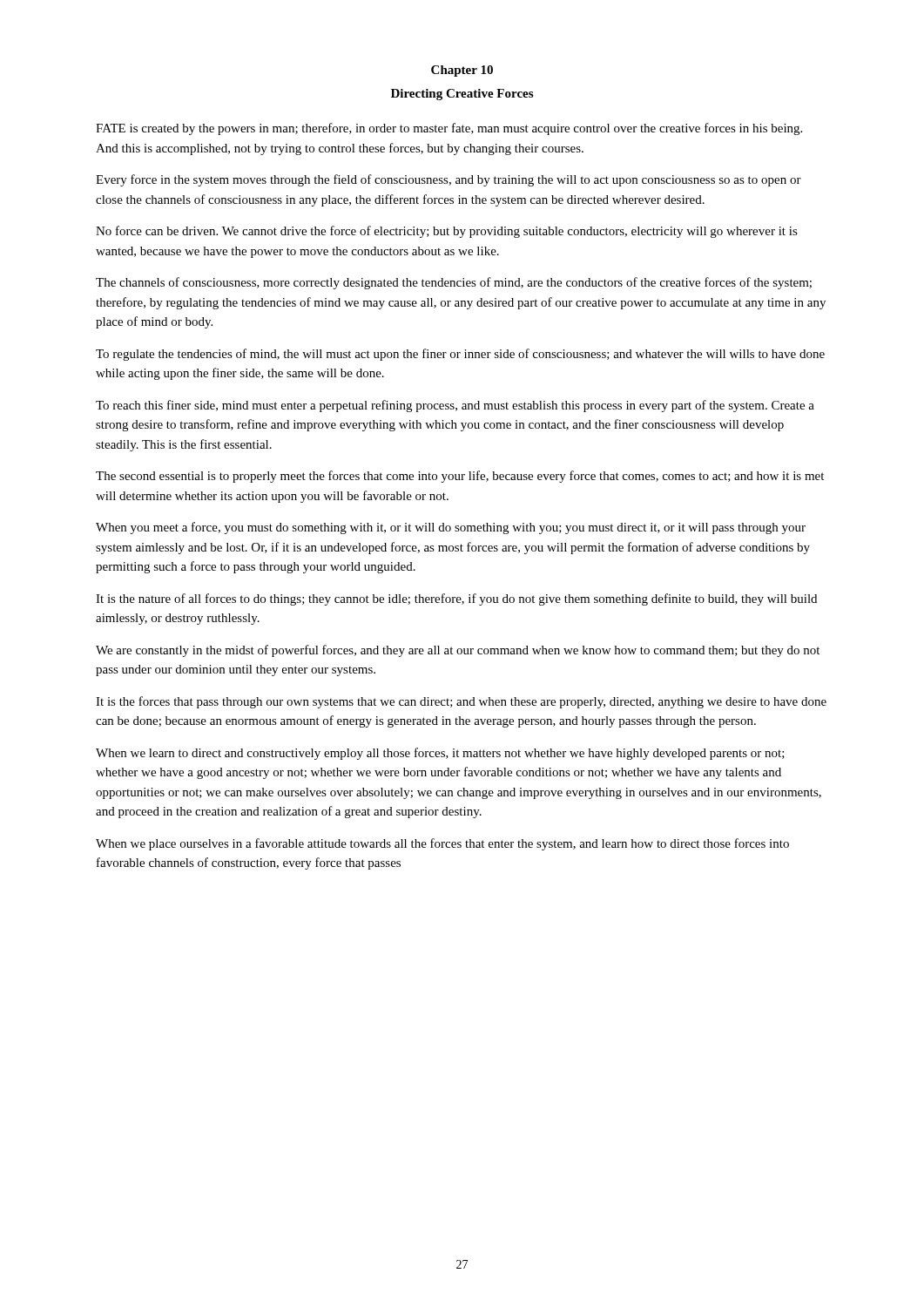
Task: Find the block on this page that starts "Every force in the"
Action: (x=448, y=189)
